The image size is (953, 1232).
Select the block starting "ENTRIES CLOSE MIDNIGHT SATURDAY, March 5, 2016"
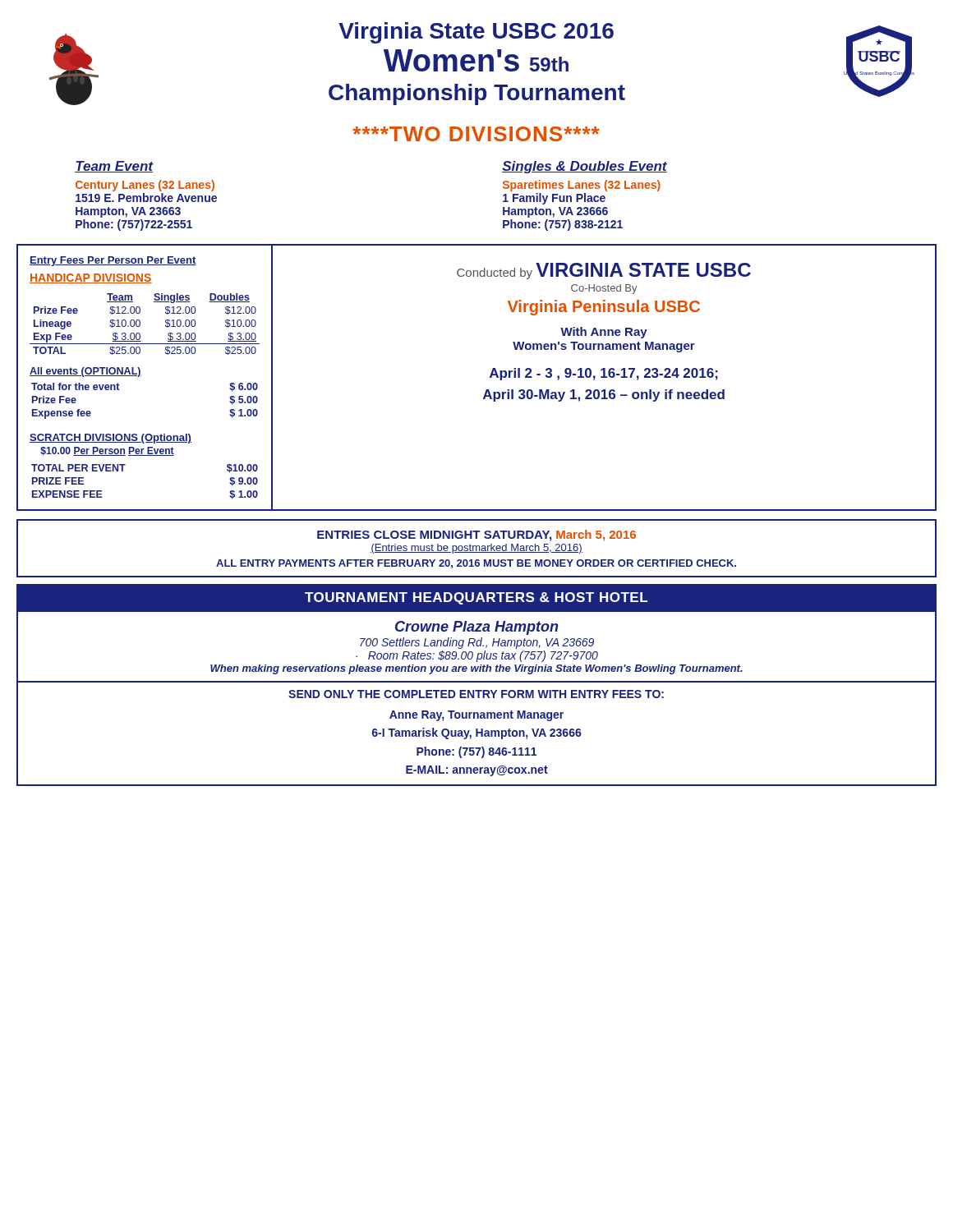[476, 548]
